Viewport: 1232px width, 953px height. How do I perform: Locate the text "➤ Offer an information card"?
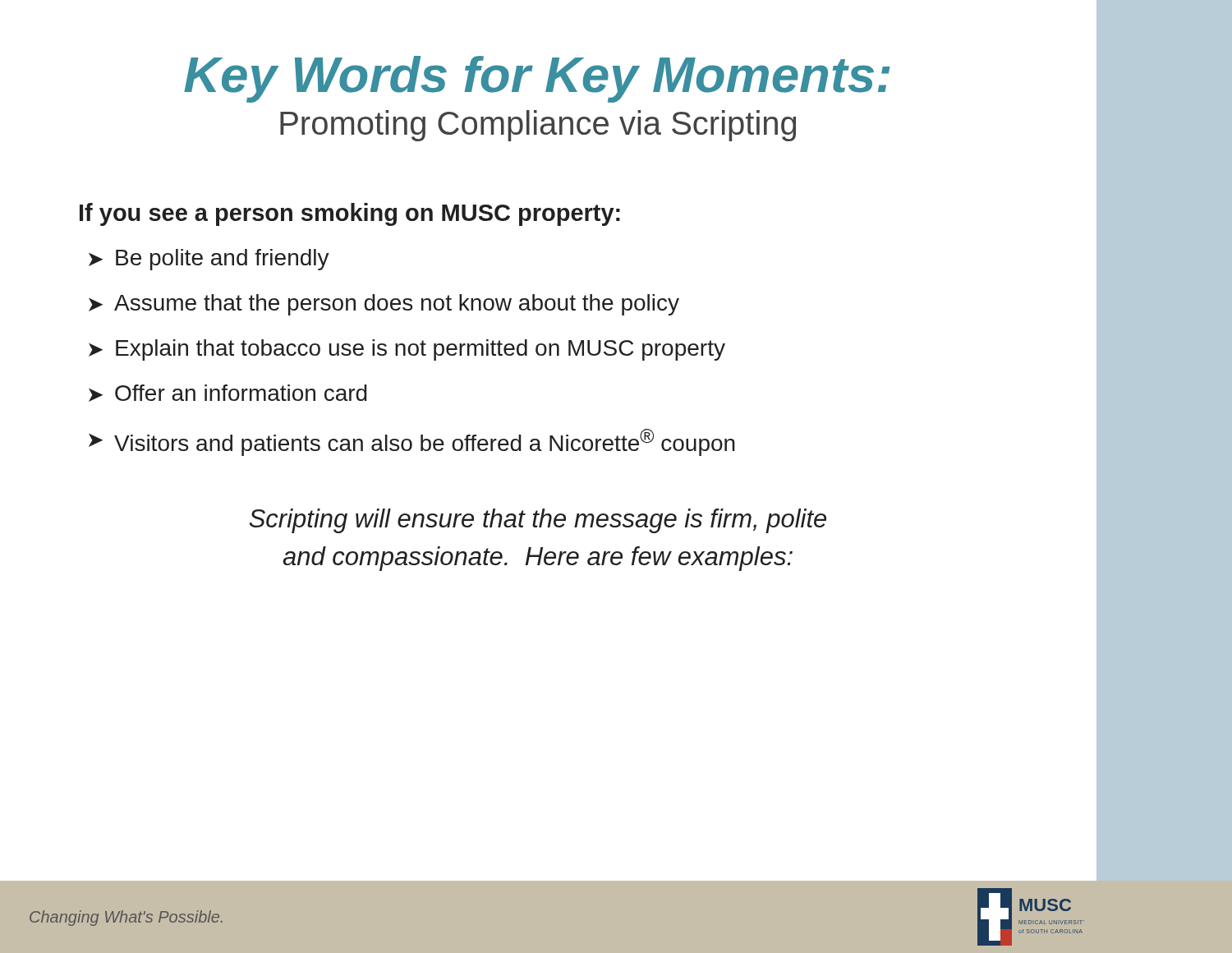pyautogui.click(x=227, y=394)
